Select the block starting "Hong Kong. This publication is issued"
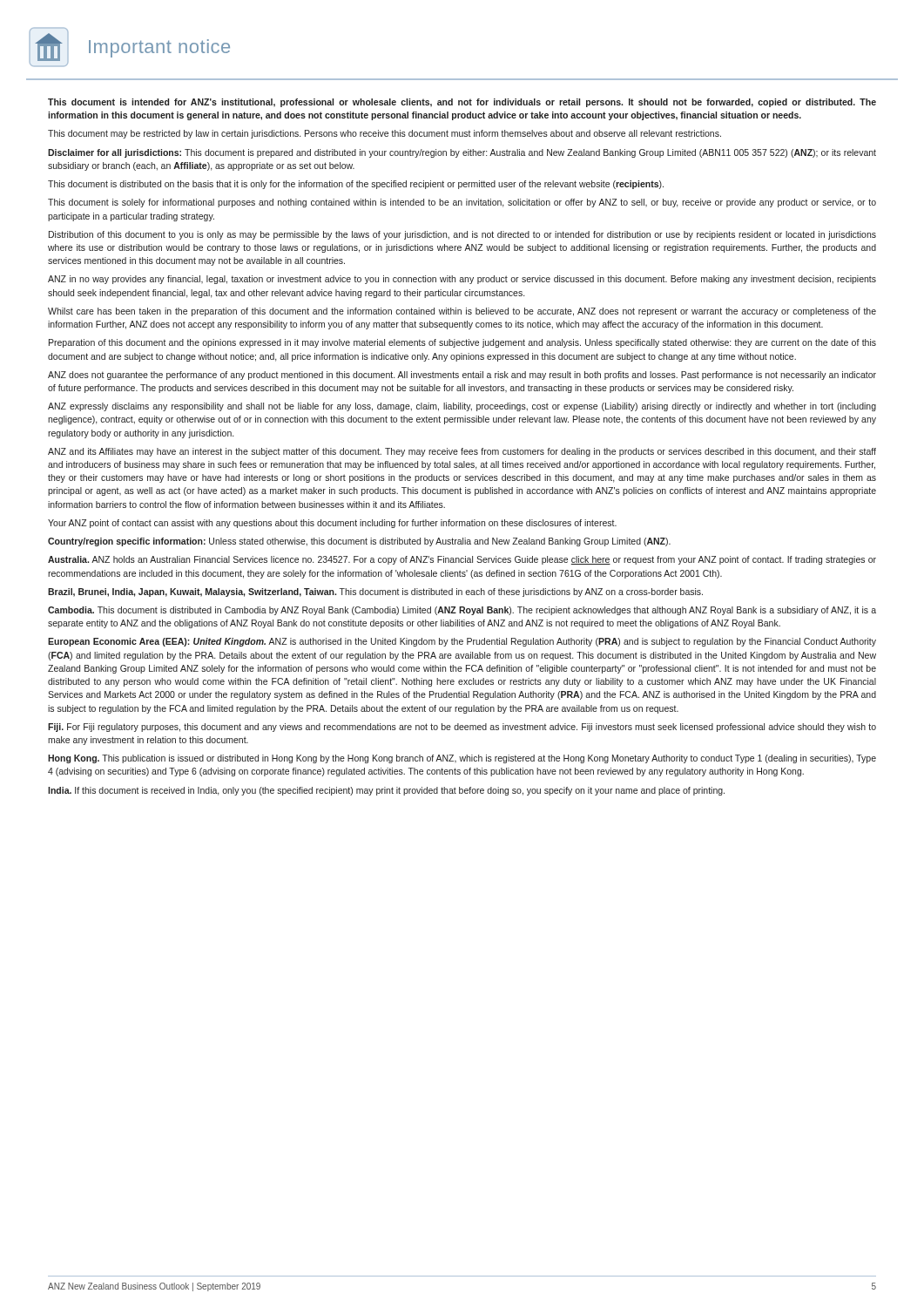 pos(462,765)
